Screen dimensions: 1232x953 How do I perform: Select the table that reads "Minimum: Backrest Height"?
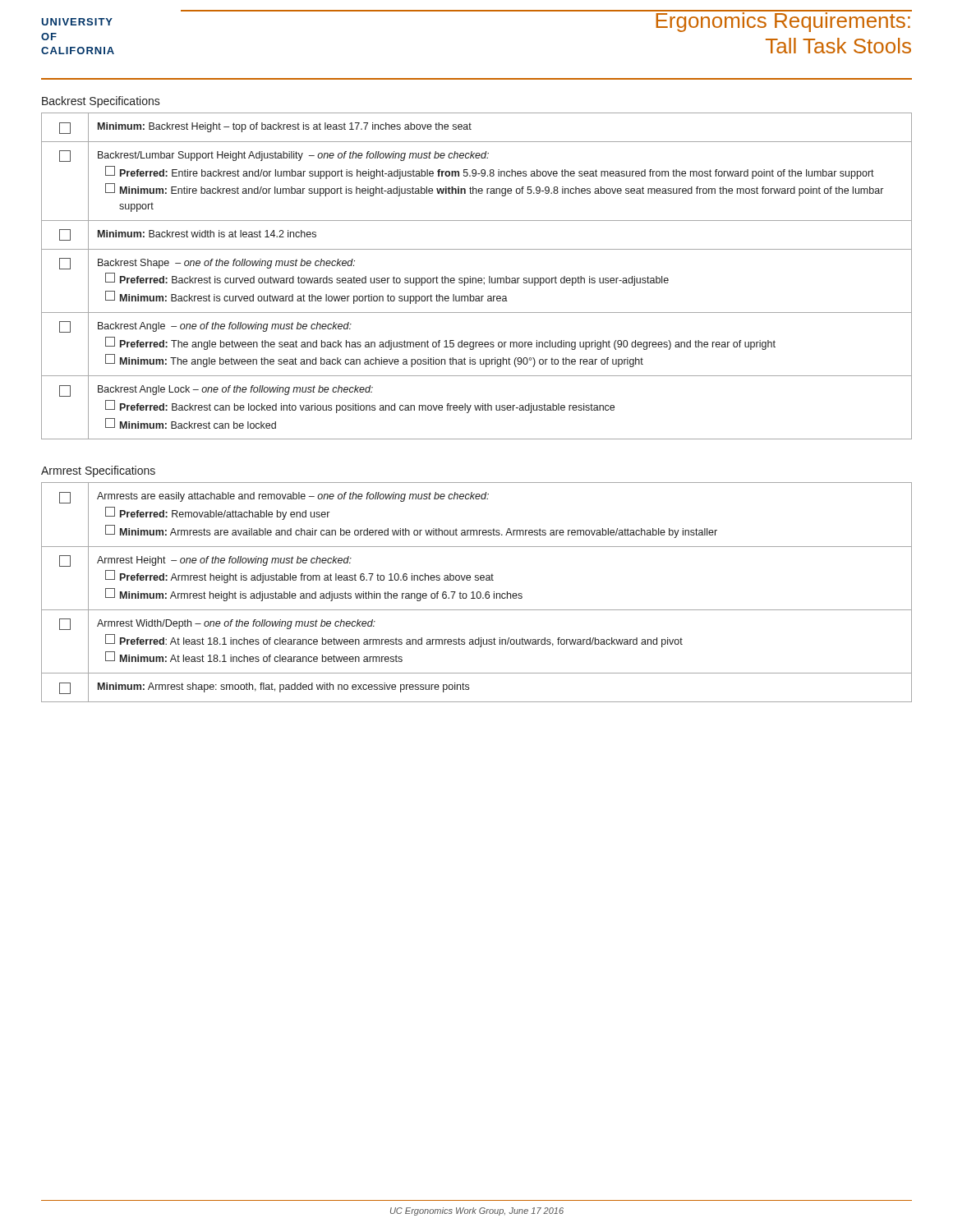476,276
